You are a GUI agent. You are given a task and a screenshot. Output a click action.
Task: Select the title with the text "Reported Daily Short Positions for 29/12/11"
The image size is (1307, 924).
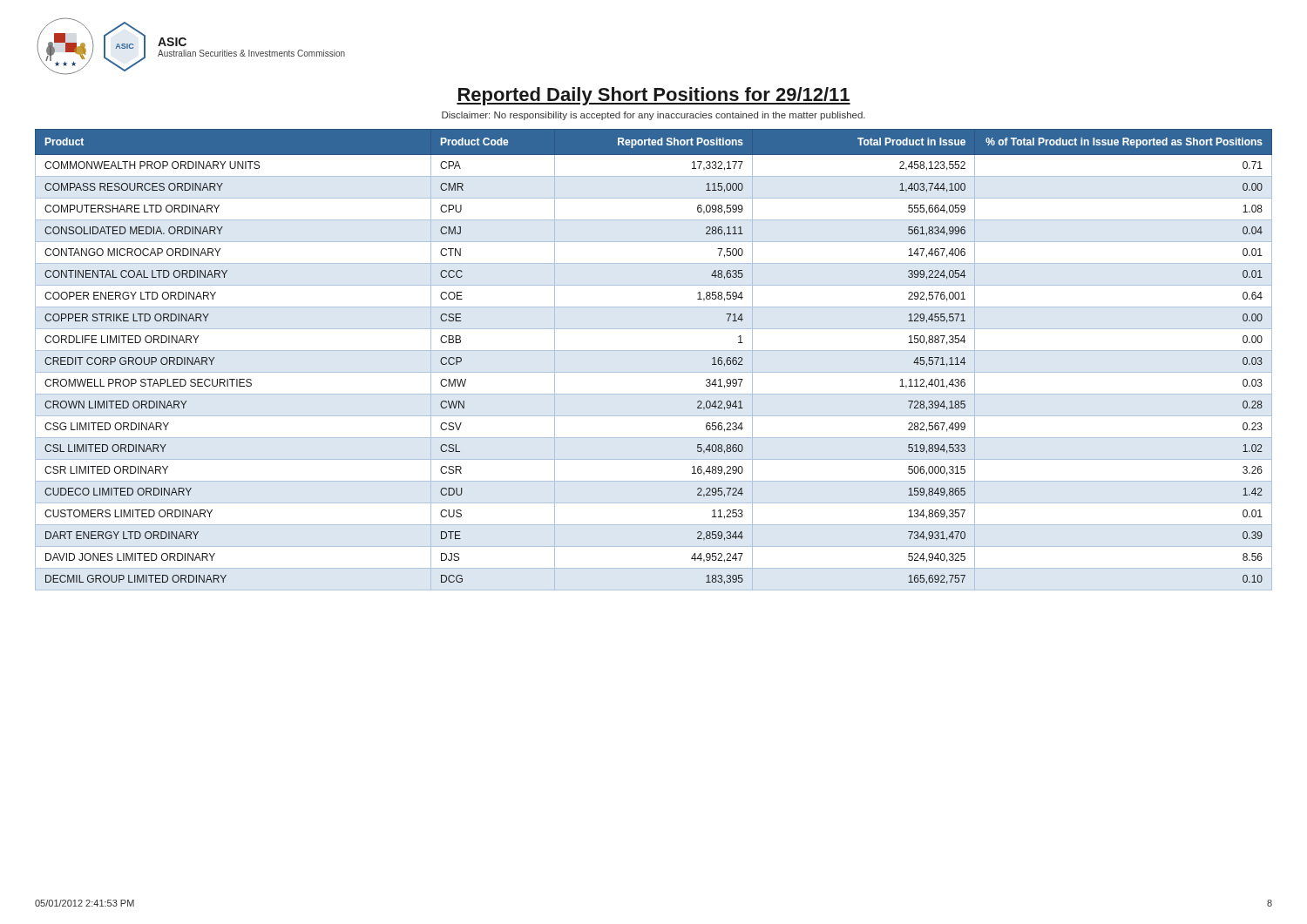pos(654,94)
